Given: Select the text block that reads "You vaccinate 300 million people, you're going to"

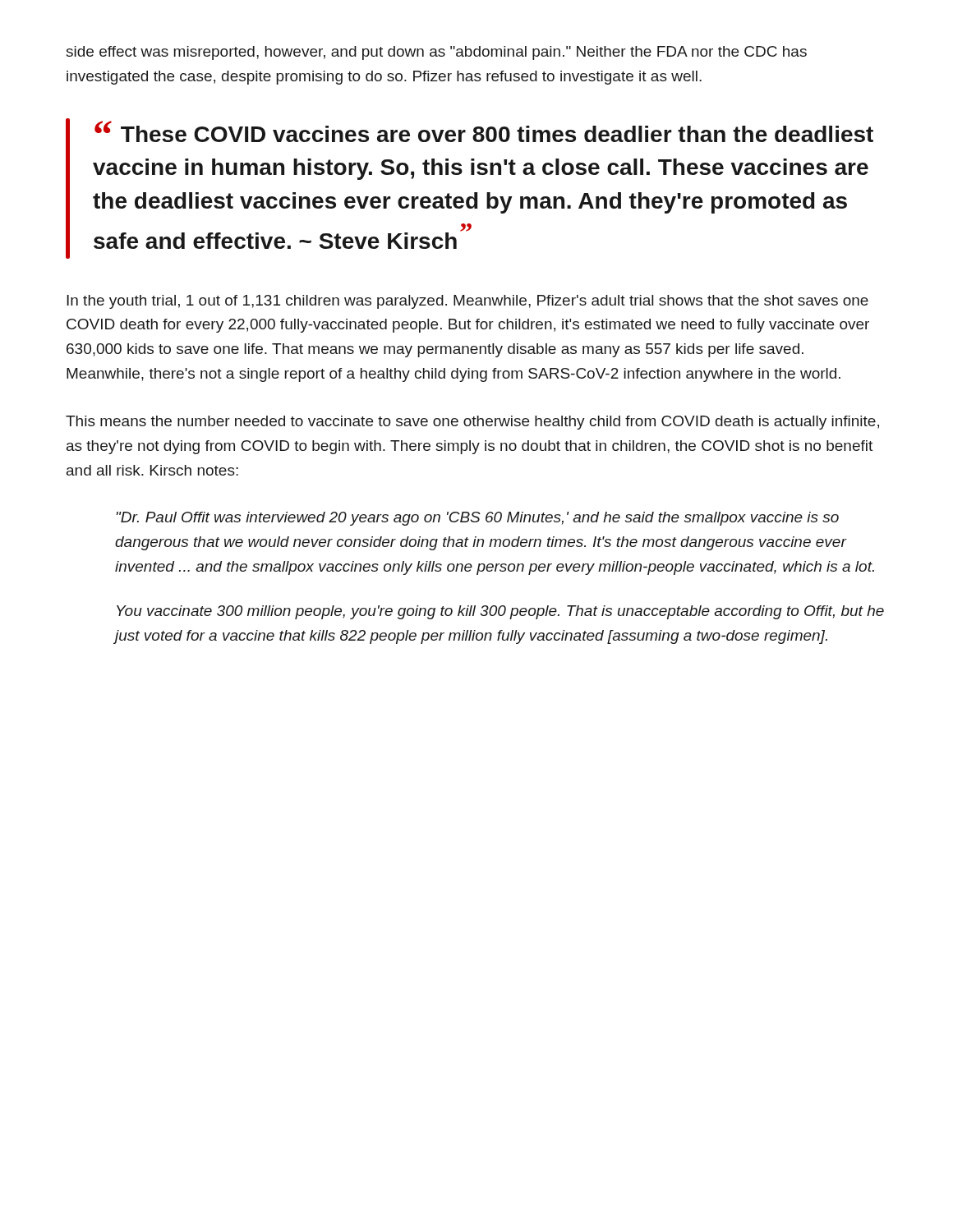Looking at the screenshot, I should pyautogui.click(x=500, y=623).
